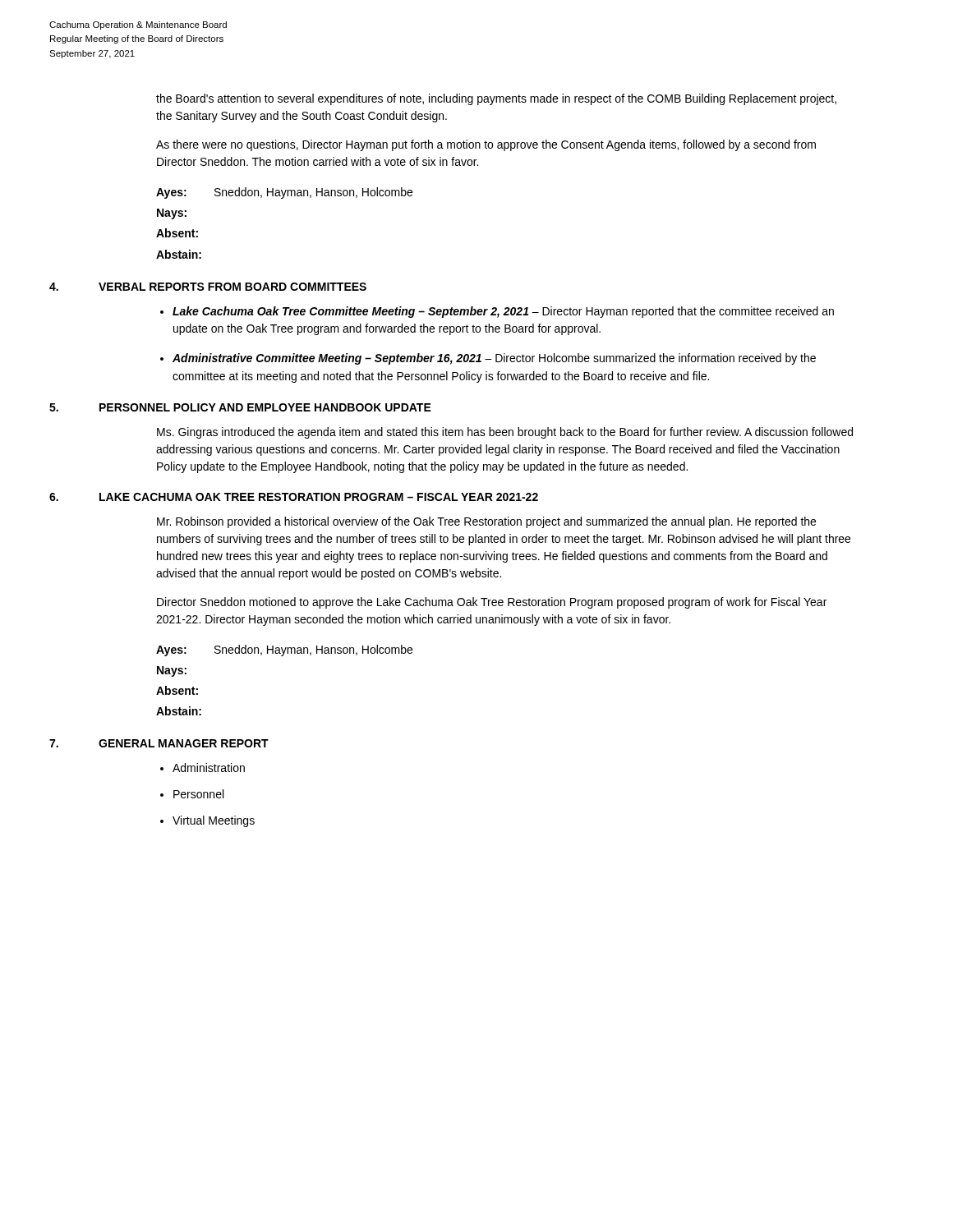Find the passage starting "Administrative Committee Meeting – September 16, 2021 –"
Viewport: 953px width, 1232px height.
click(x=494, y=367)
